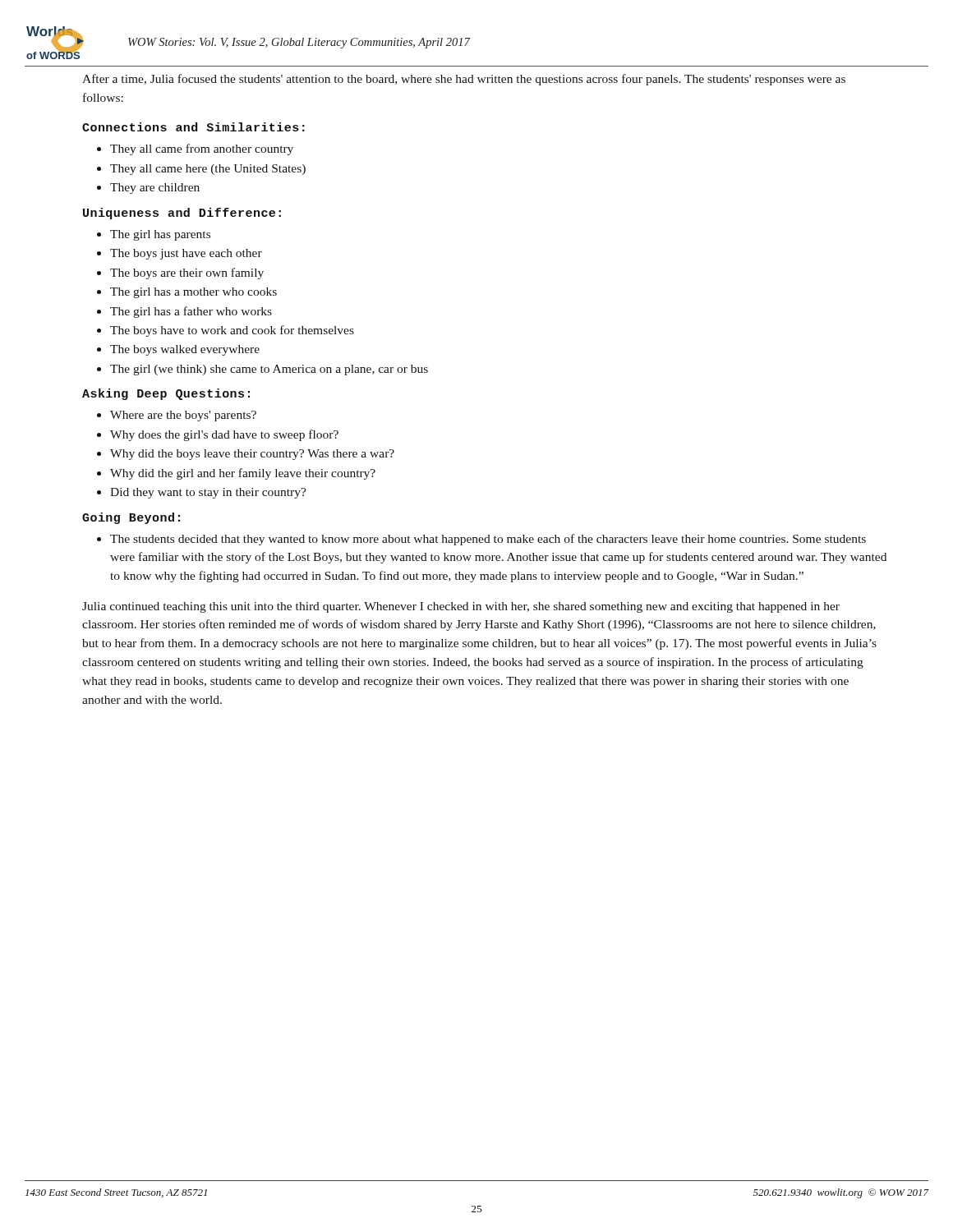
Task: Select the list item that reads "Where are the boys' parents?"
Action: (x=183, y=415)
